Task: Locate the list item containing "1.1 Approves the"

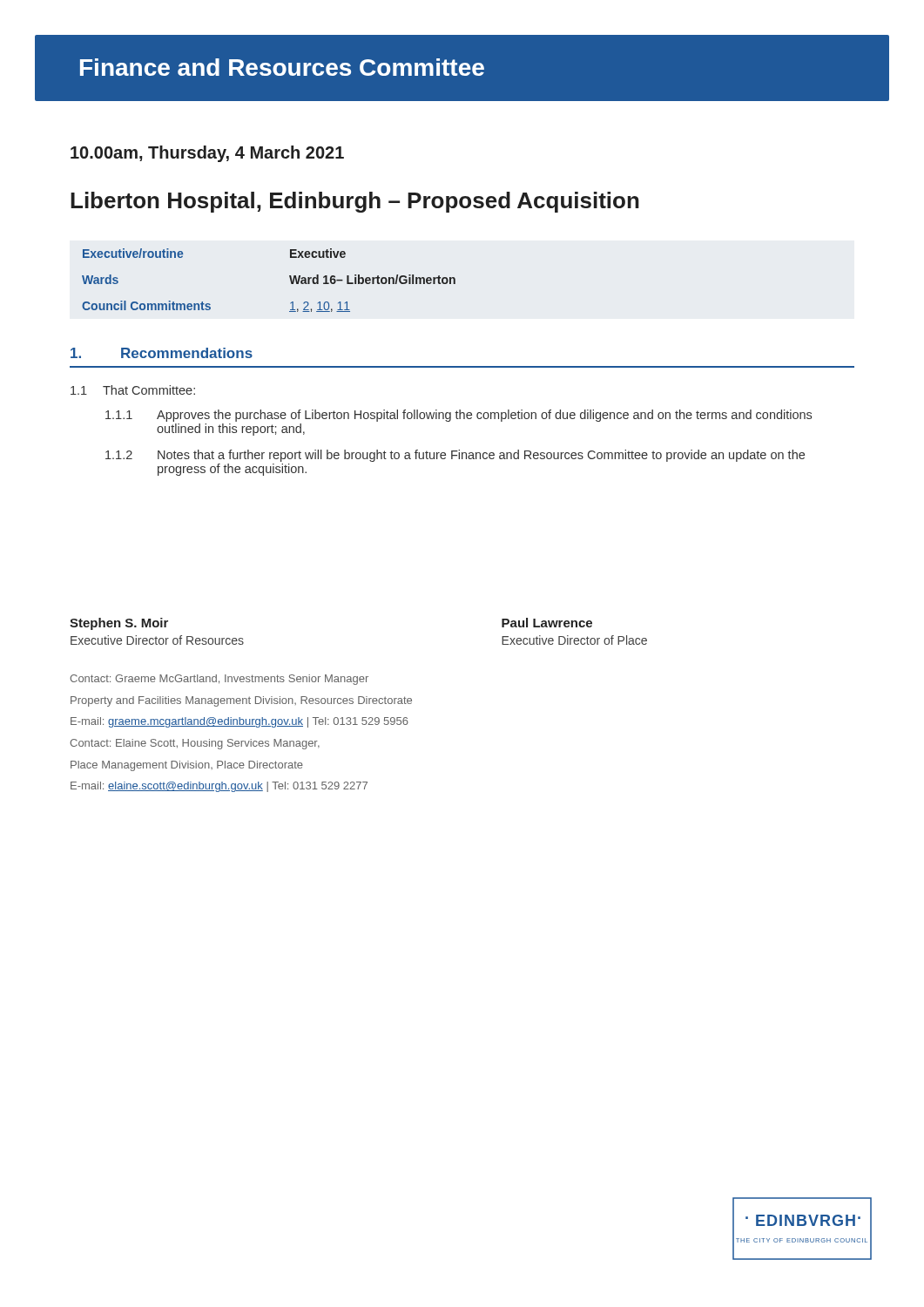Action: [479, 422]
